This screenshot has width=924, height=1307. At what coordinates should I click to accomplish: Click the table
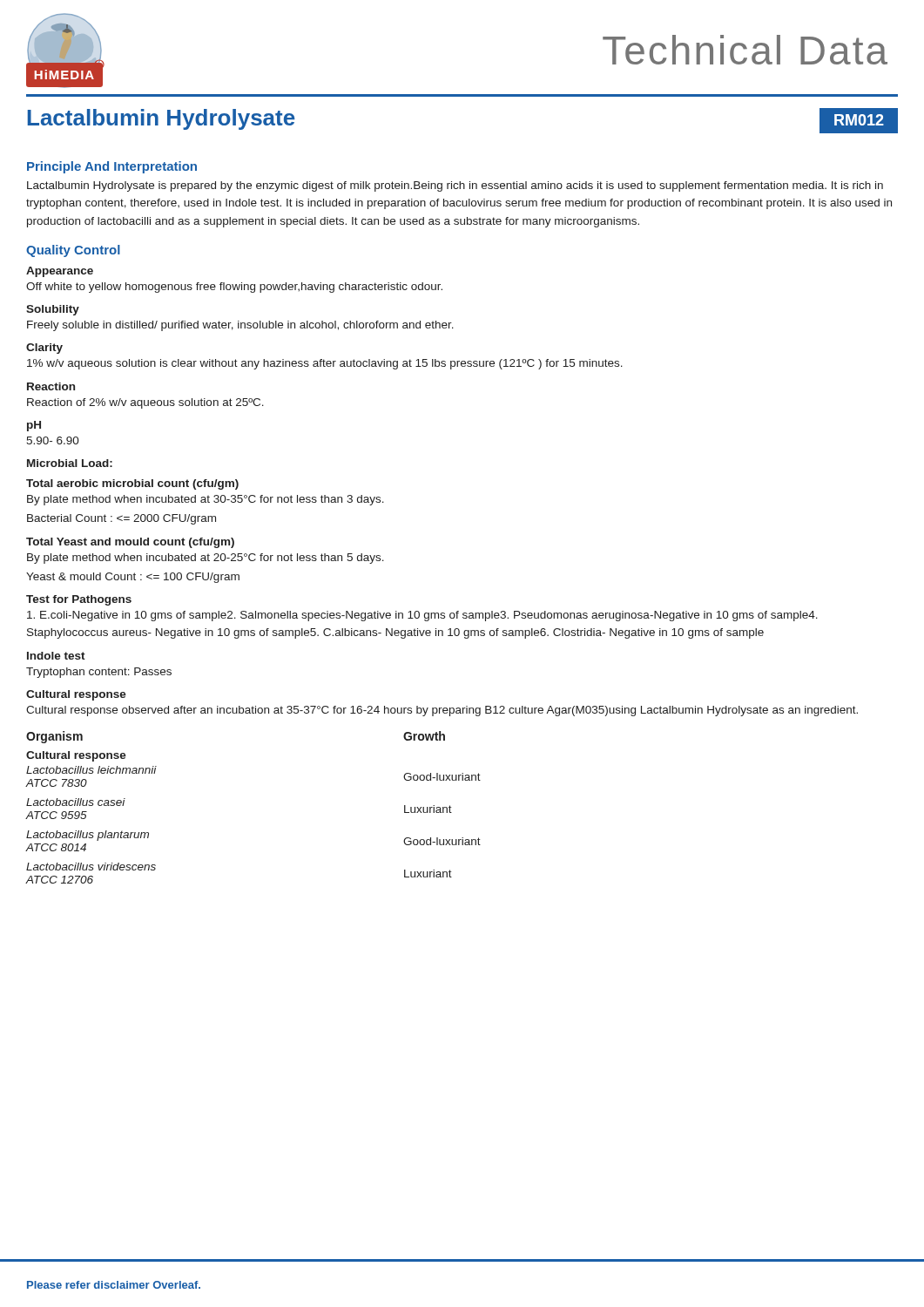click(x=462, y=806)
